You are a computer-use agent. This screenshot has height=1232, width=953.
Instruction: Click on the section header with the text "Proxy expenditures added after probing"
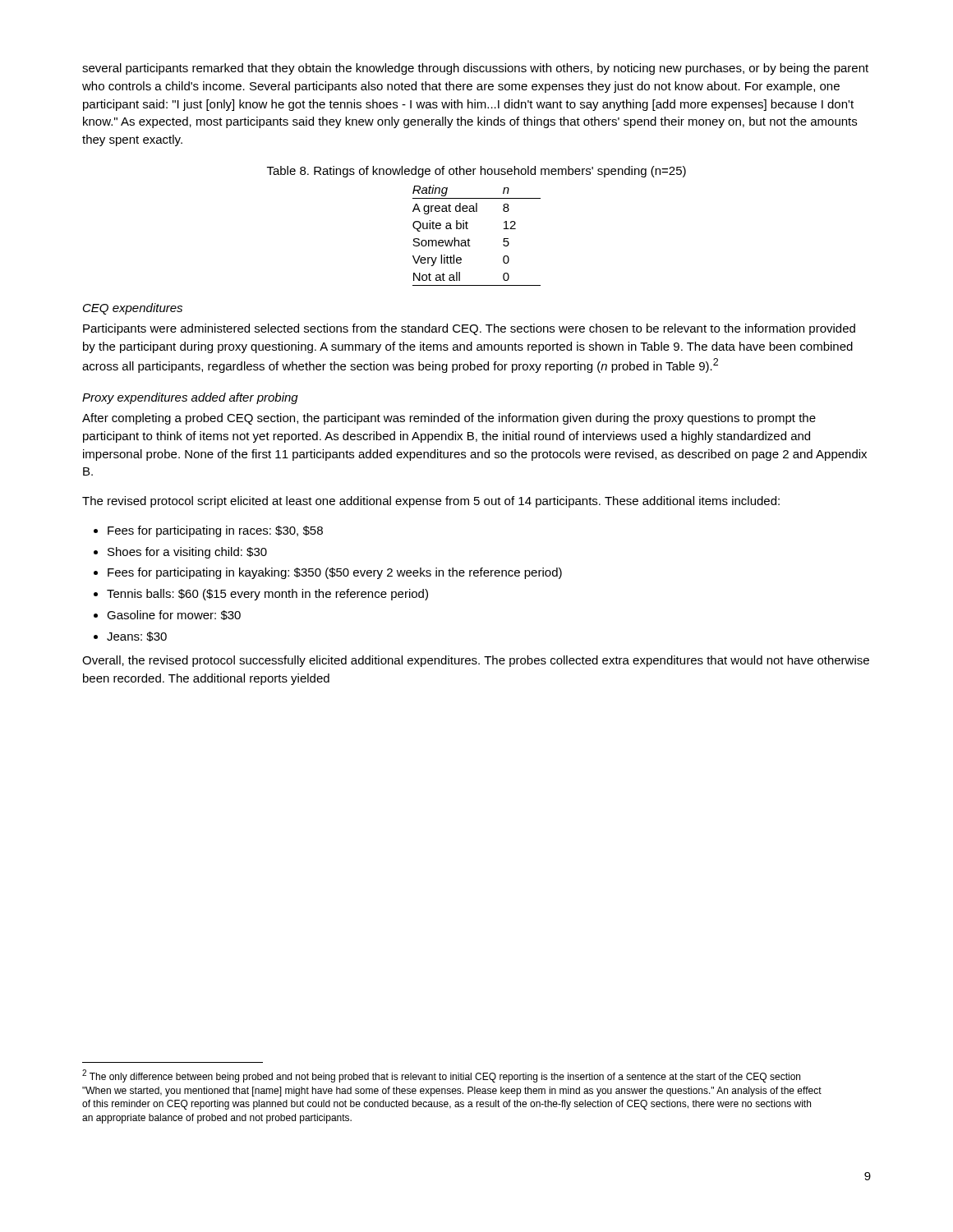tap(190, 397)
